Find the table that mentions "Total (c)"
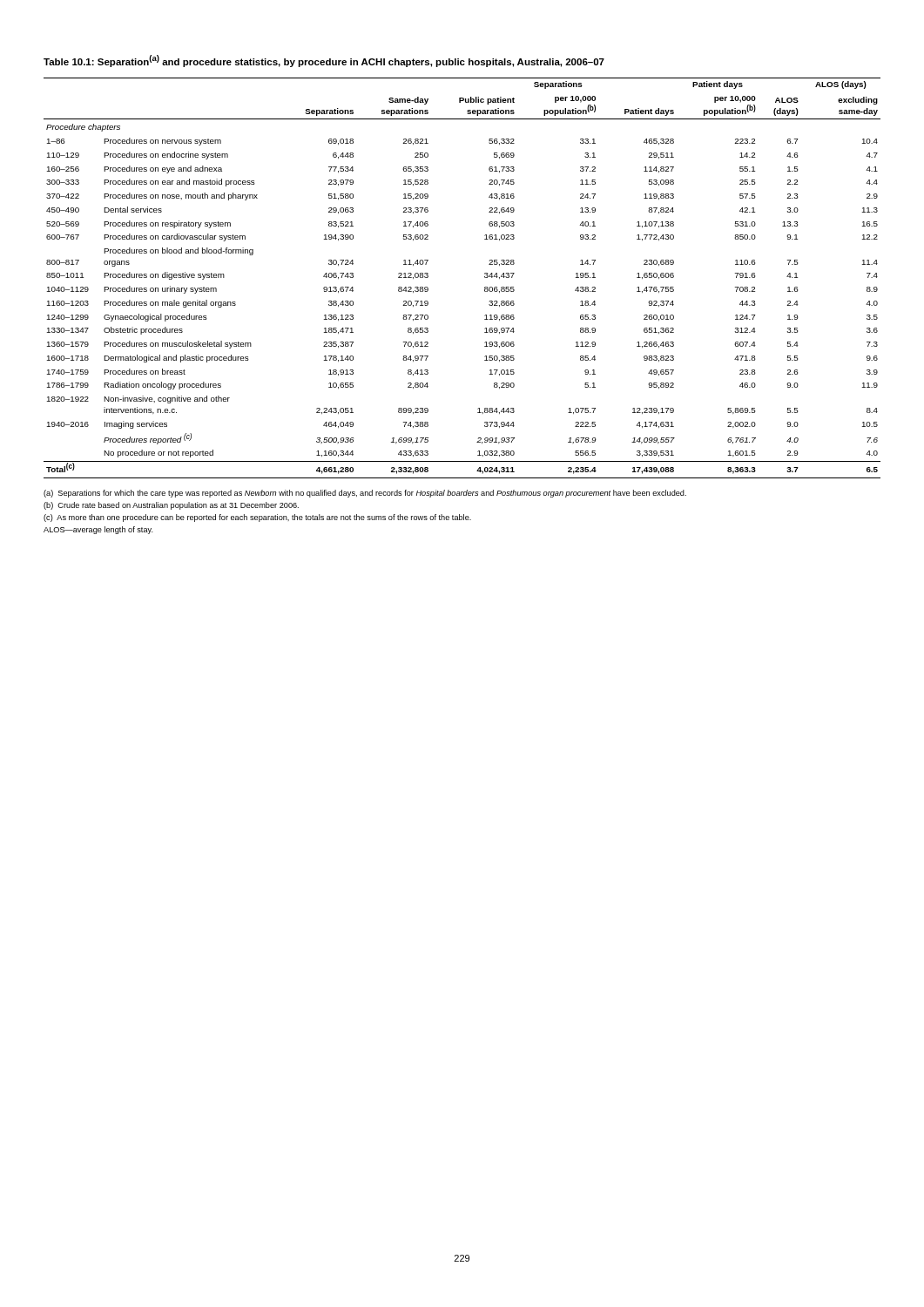The image size is (924, 1307). click(462, 278)
